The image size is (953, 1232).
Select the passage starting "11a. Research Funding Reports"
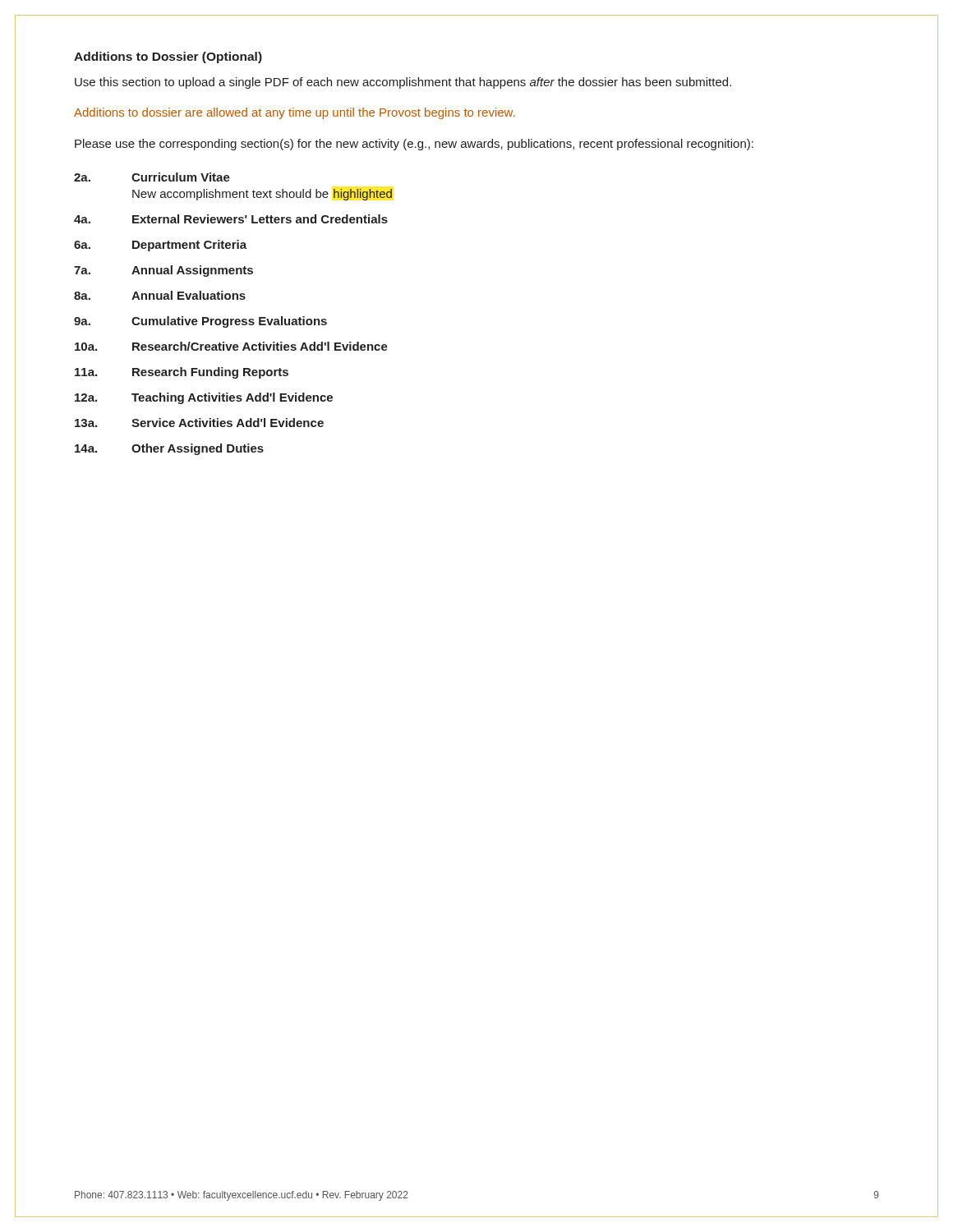point(182,373)
